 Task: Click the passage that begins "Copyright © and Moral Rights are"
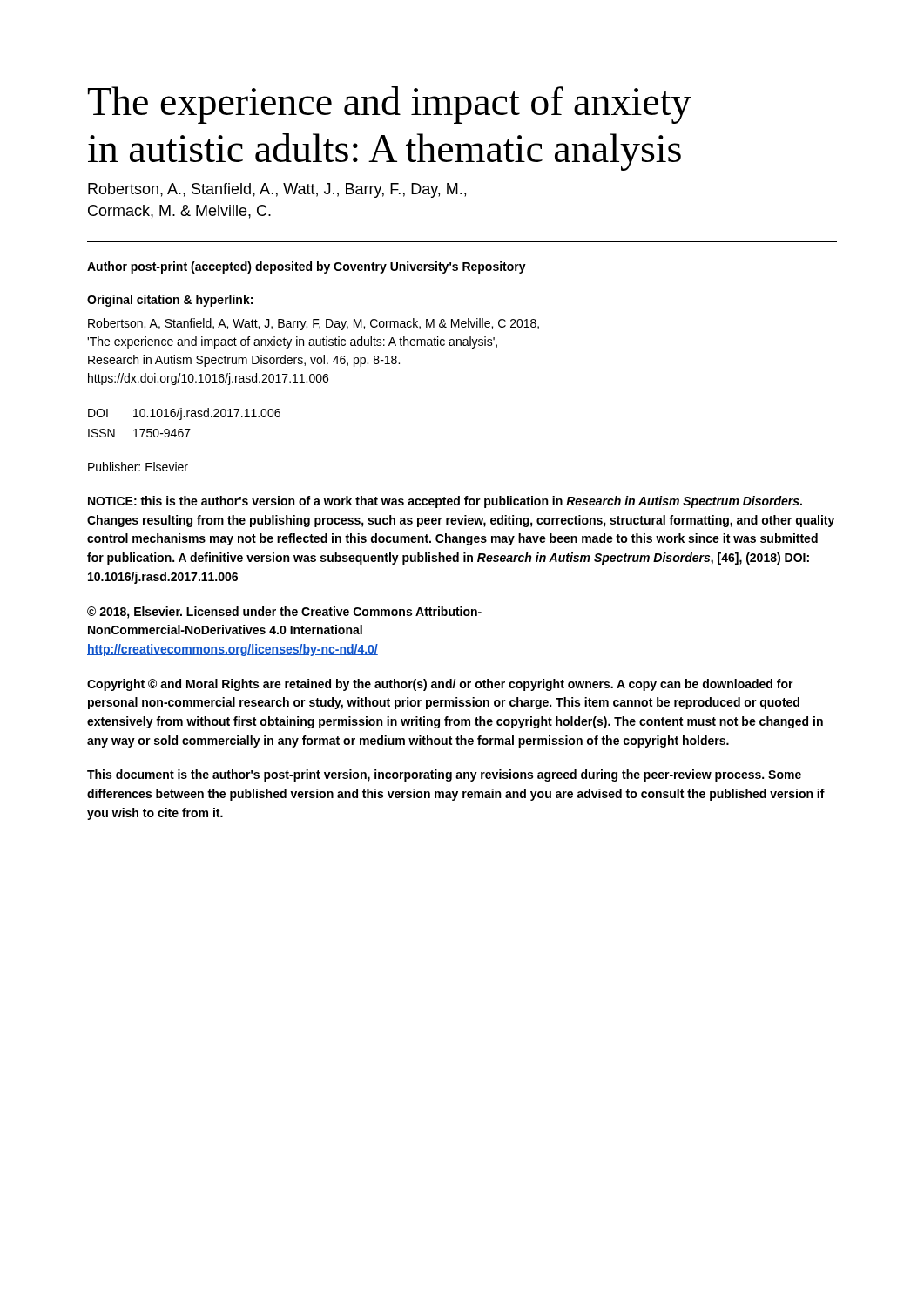click(462, 713)
